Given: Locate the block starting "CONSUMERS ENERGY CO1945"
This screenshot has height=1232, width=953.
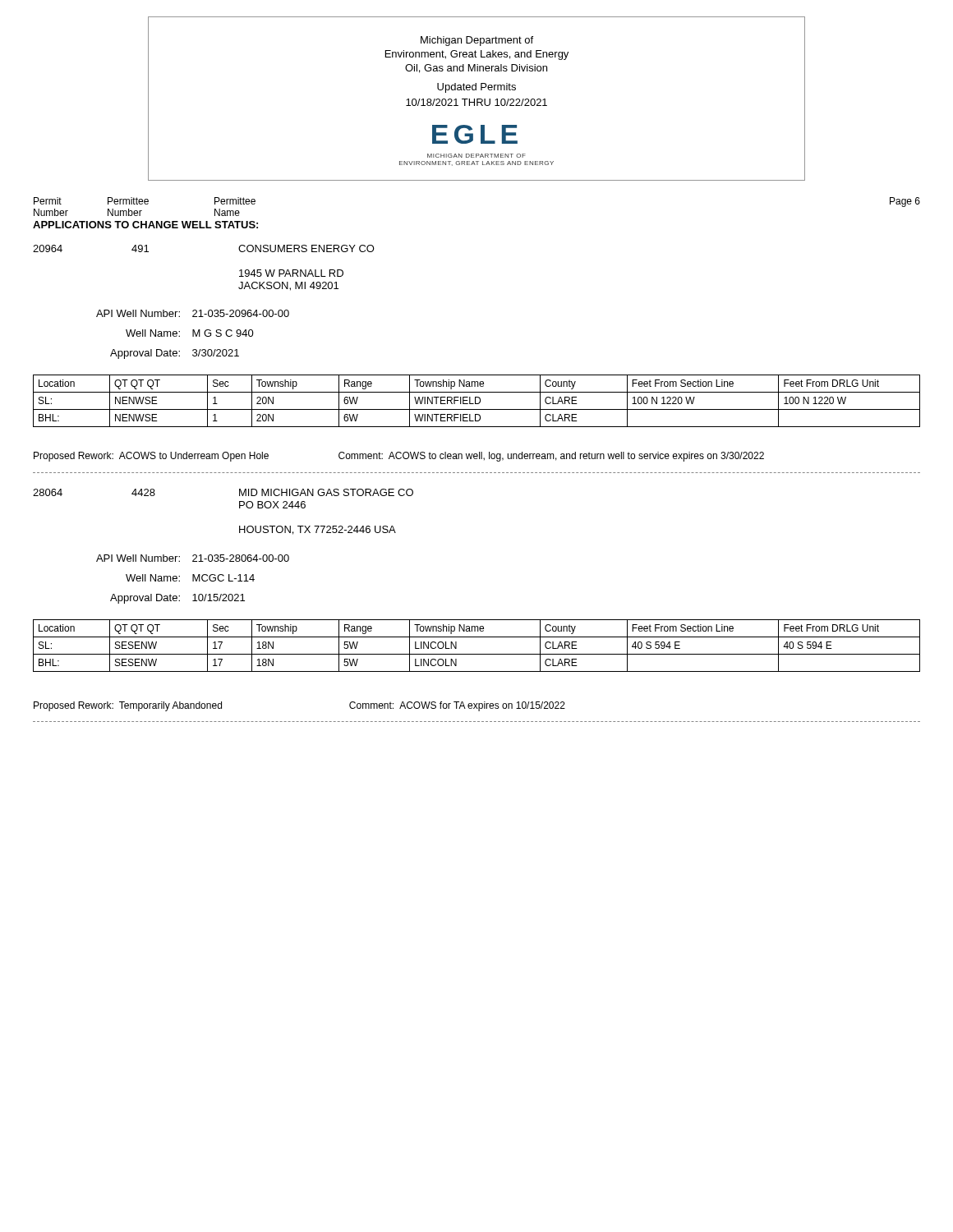Looking at the screenshot, I should tap(306, 267).
